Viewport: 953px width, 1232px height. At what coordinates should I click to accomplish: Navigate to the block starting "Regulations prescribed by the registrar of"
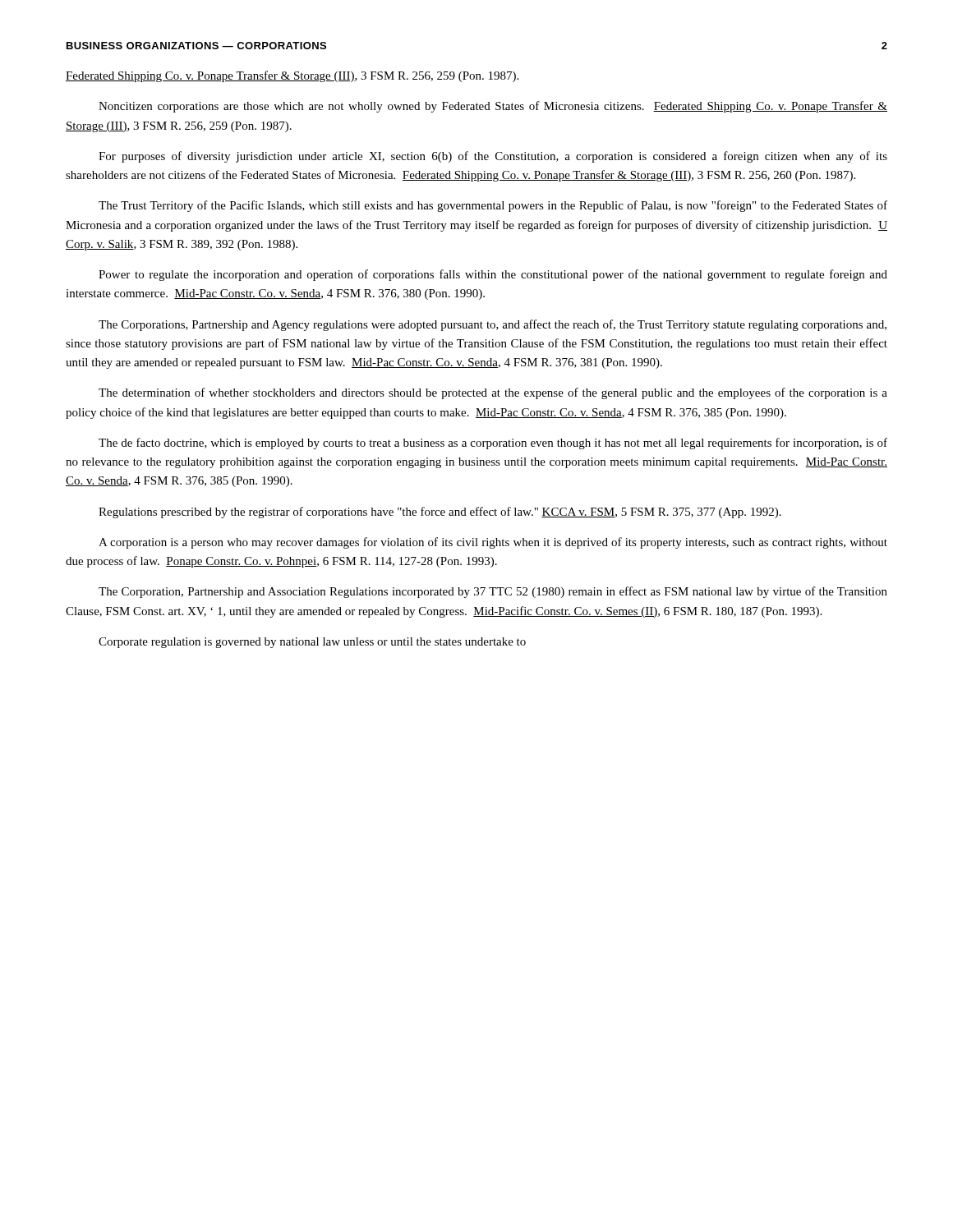pos(440,511)
